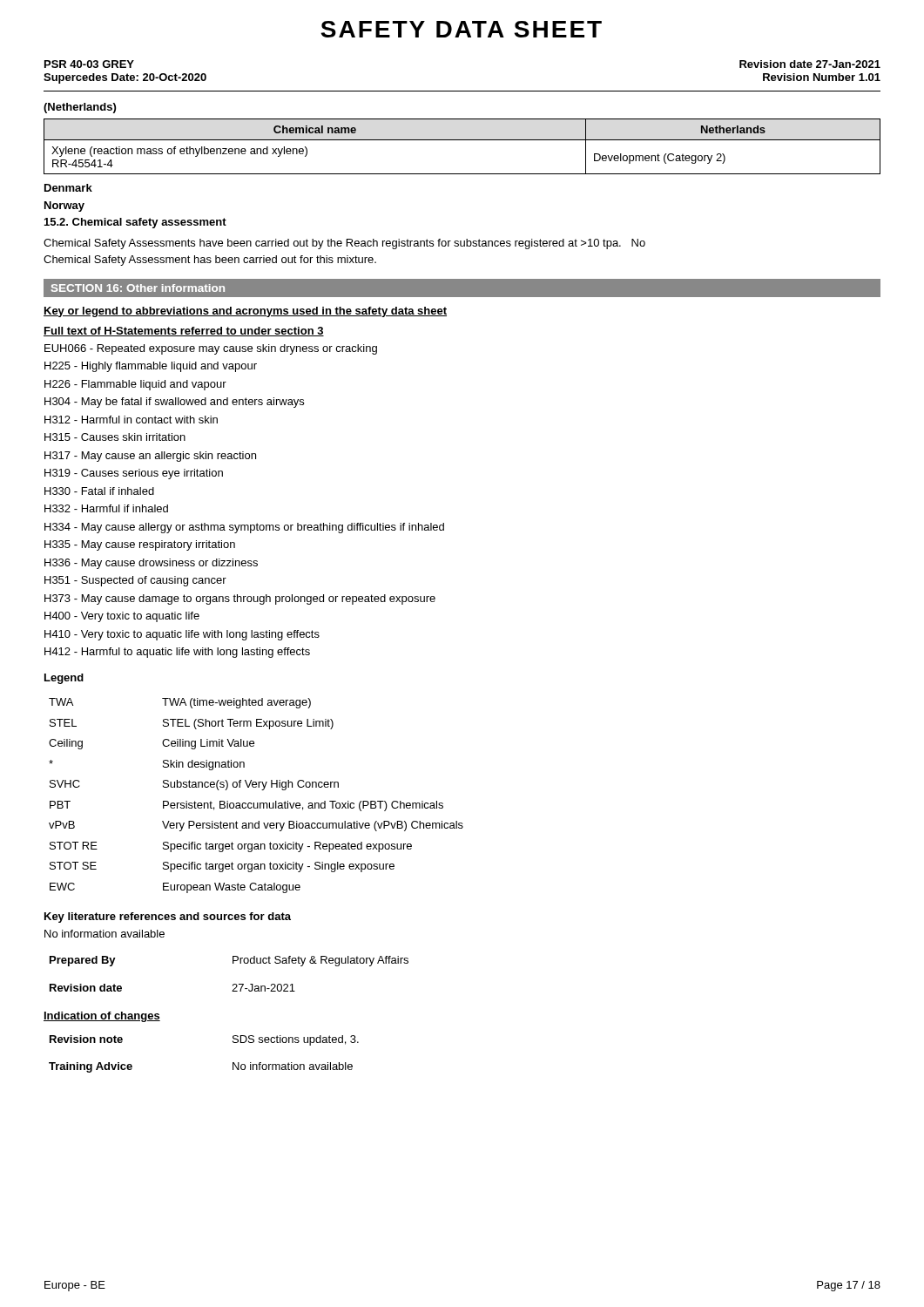Find the table that mentions "Development (Category 2)"

[462, 146]
